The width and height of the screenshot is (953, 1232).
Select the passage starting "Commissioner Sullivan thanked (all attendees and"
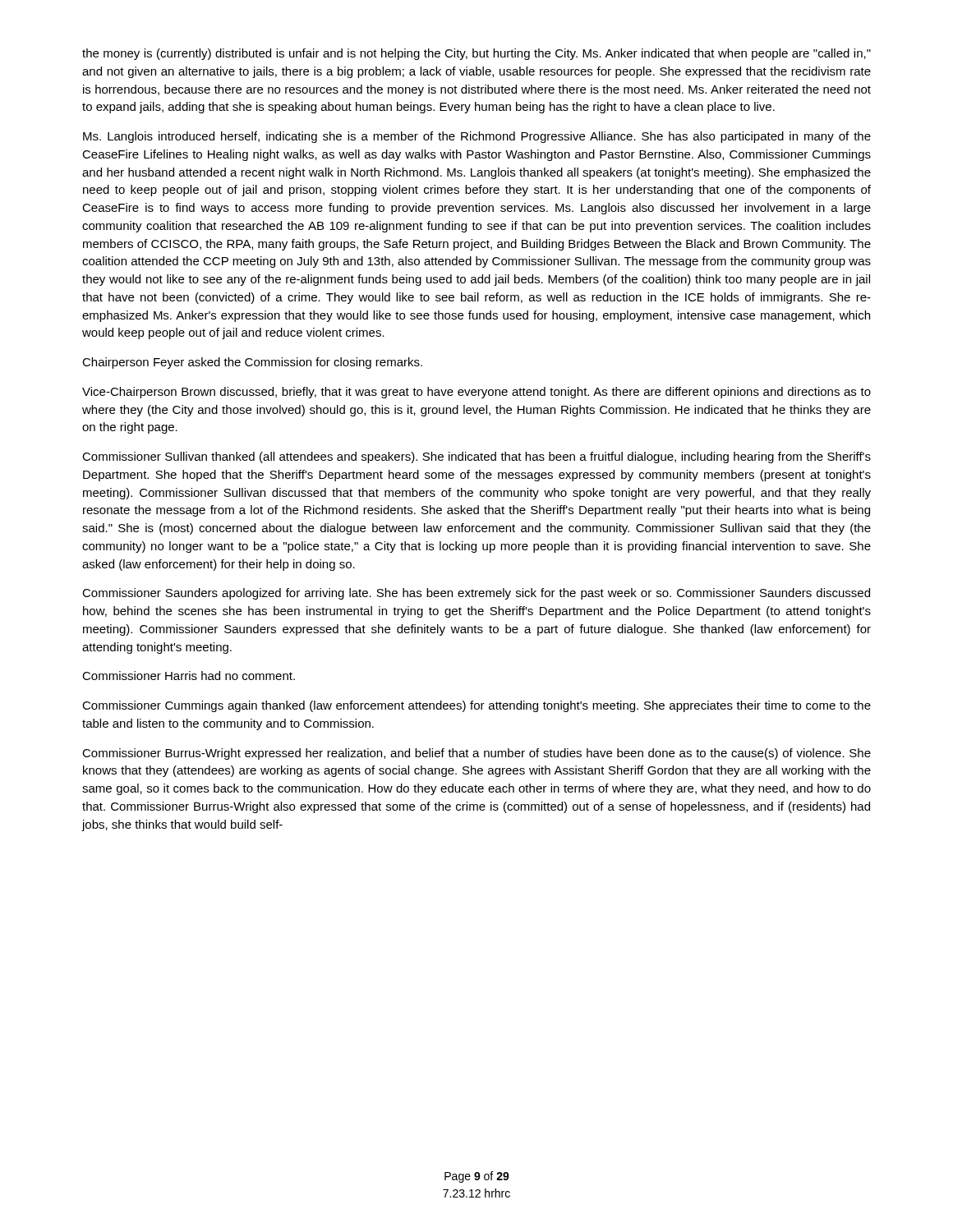point(476,510)
